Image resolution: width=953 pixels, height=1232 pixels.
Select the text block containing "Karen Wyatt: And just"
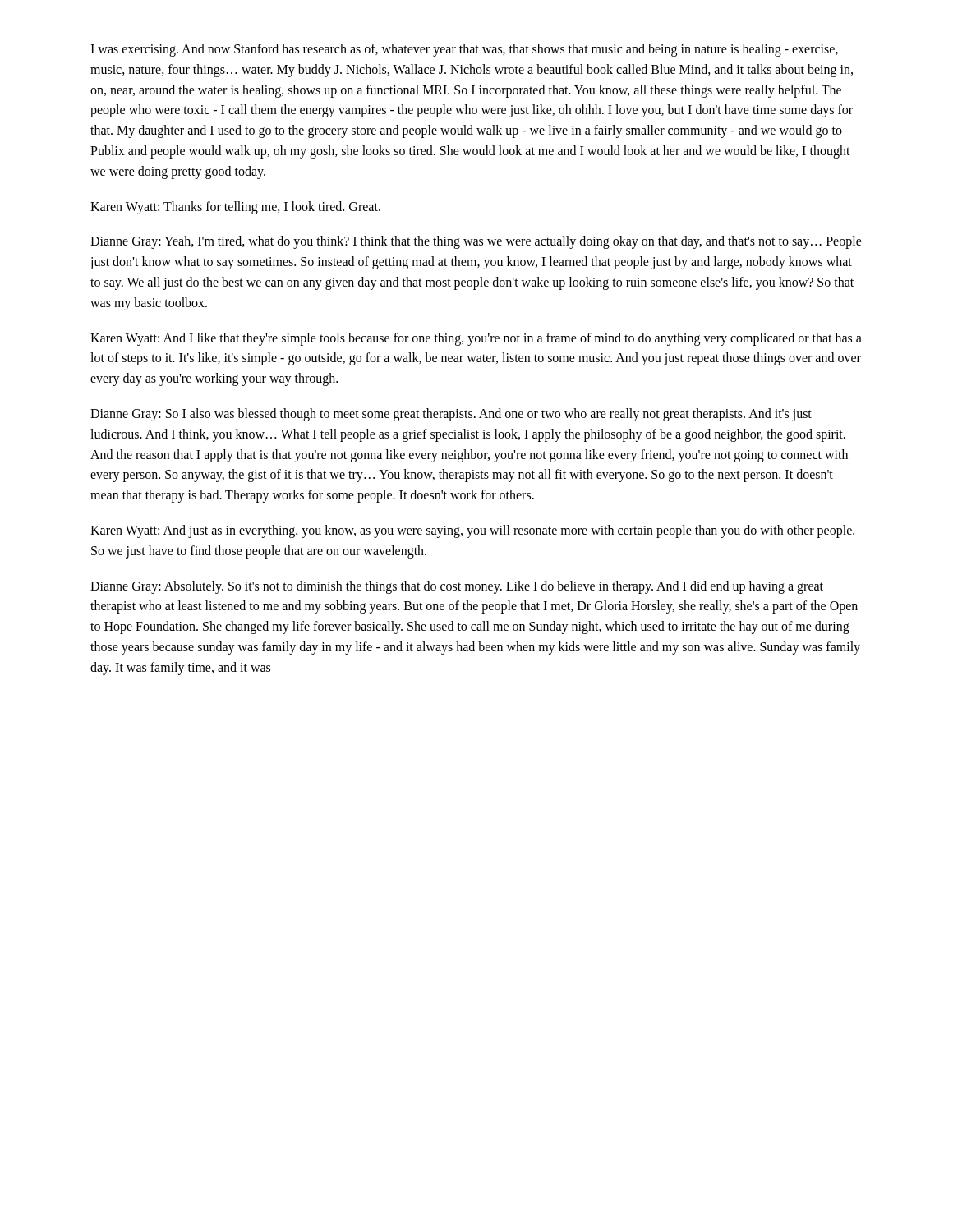pos(473,540)
